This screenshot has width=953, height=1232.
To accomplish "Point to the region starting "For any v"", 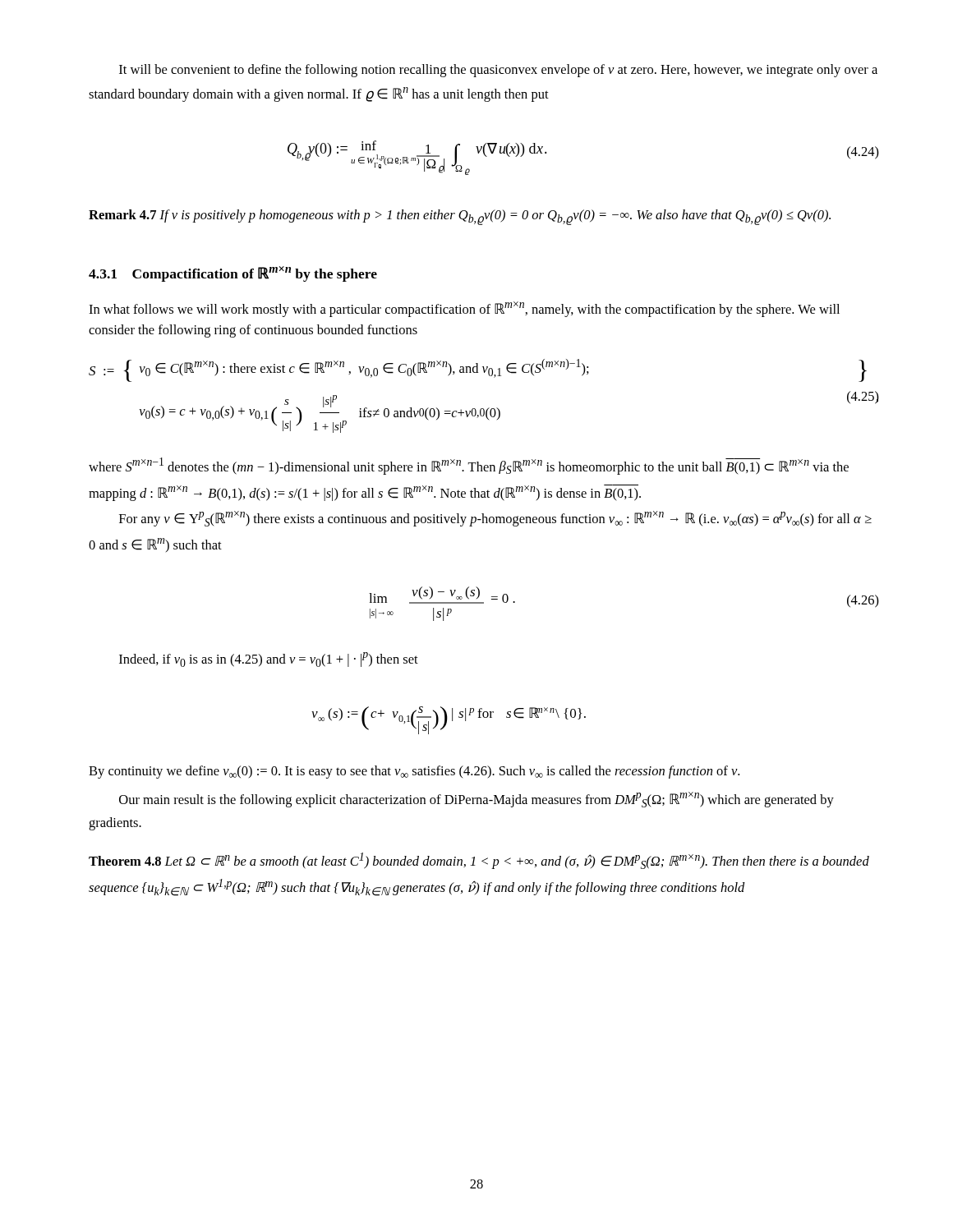I will [x=480, y=530].
